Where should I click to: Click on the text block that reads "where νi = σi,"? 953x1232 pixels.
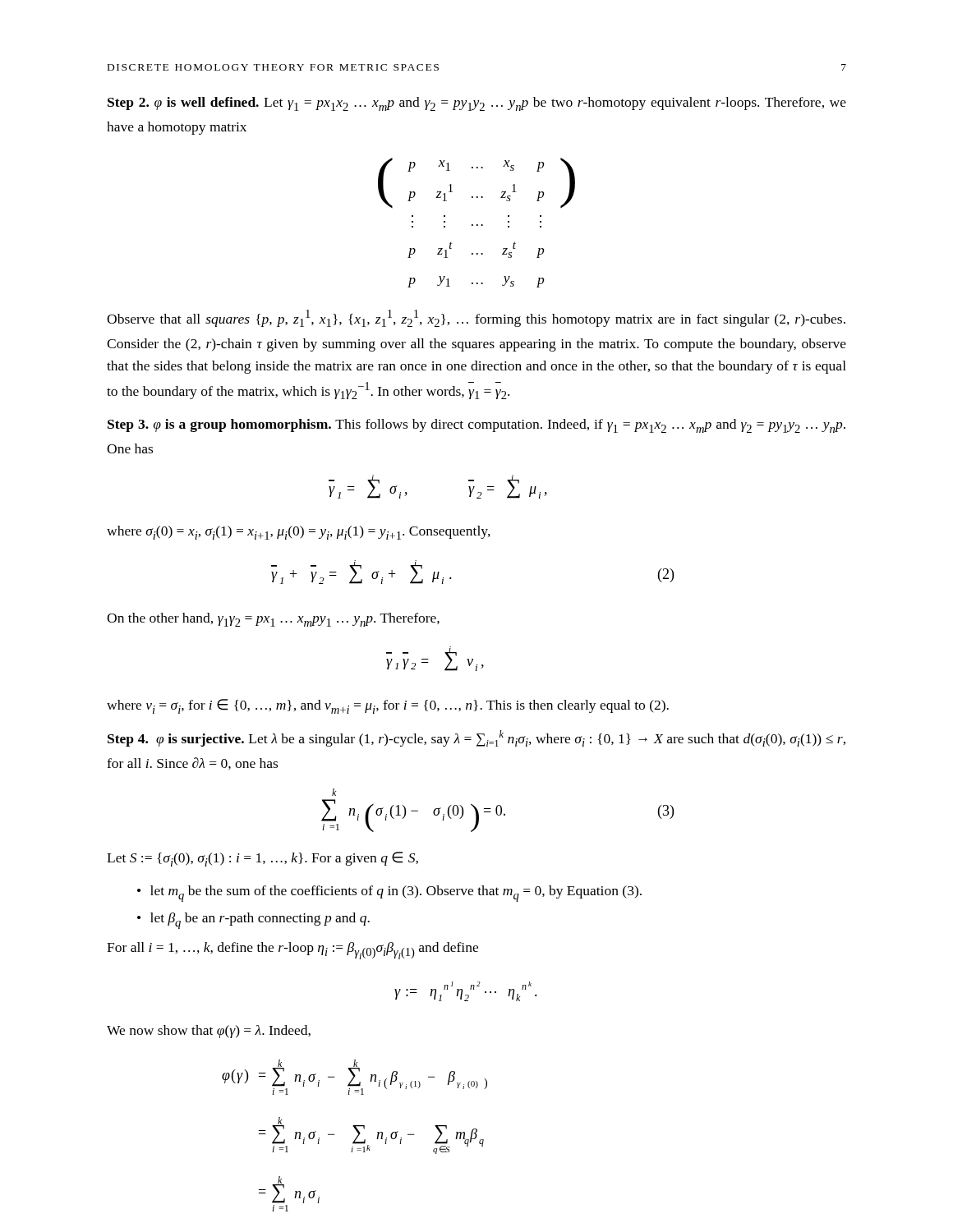(x=476, y=706)
